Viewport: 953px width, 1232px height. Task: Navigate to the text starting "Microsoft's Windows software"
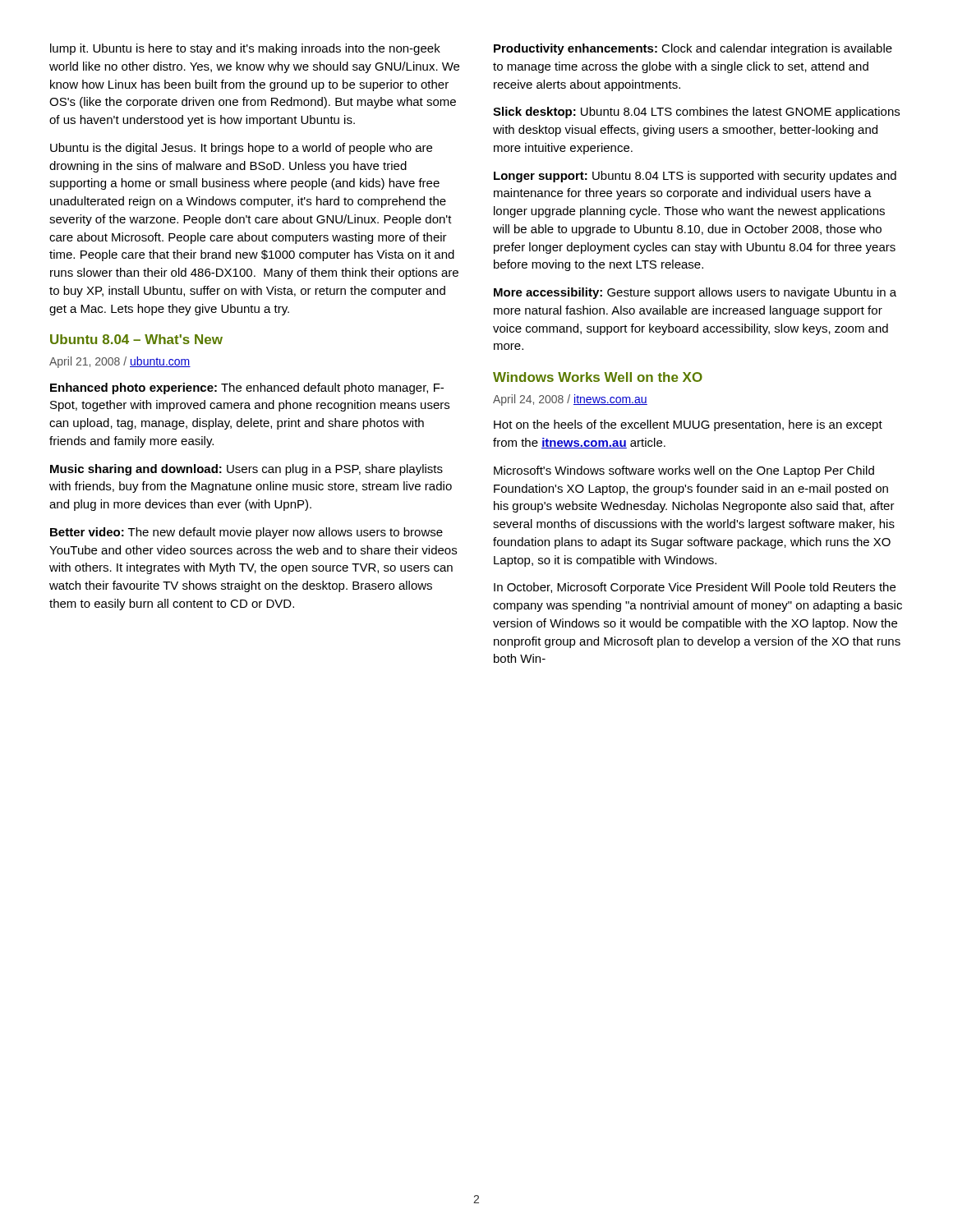click(x=698, y=515)
